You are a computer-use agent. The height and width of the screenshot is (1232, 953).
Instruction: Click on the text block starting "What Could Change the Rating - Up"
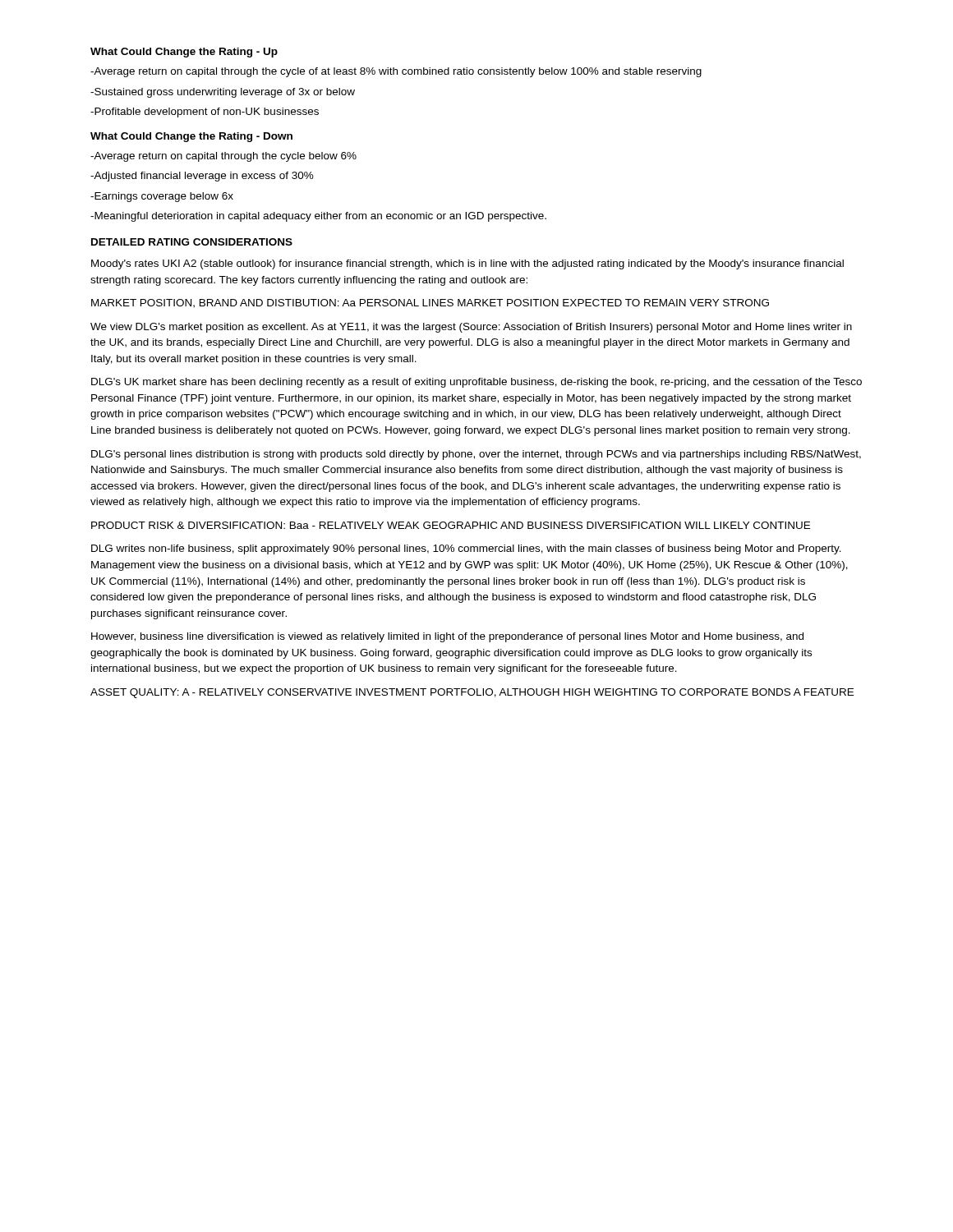coord(184,51)
